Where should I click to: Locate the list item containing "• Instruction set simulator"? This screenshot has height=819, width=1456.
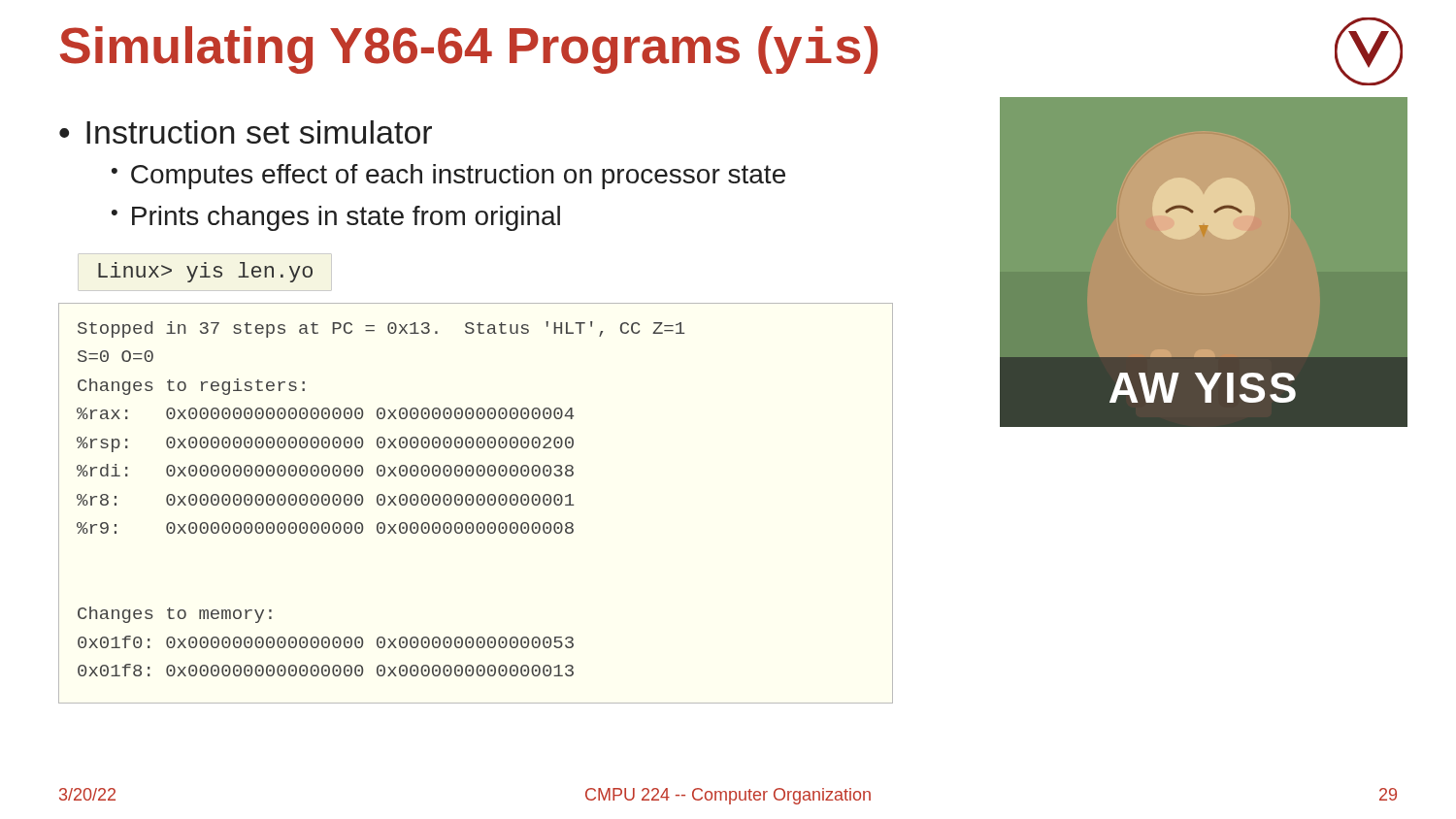(x=245, y=133)
